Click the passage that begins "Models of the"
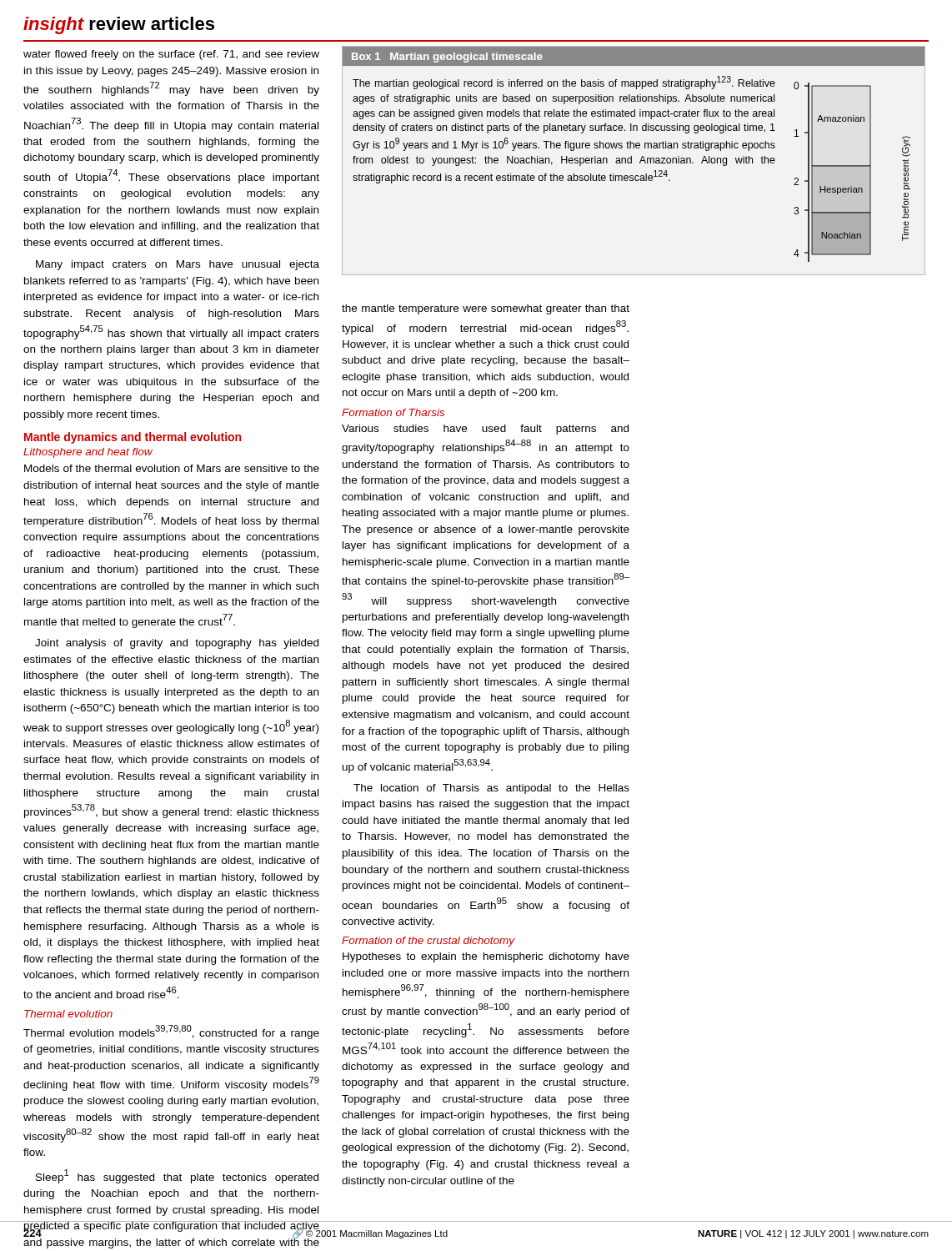The height and width of the screenshot is (1251, 952). pyautogui.click(x=171, y=545)
